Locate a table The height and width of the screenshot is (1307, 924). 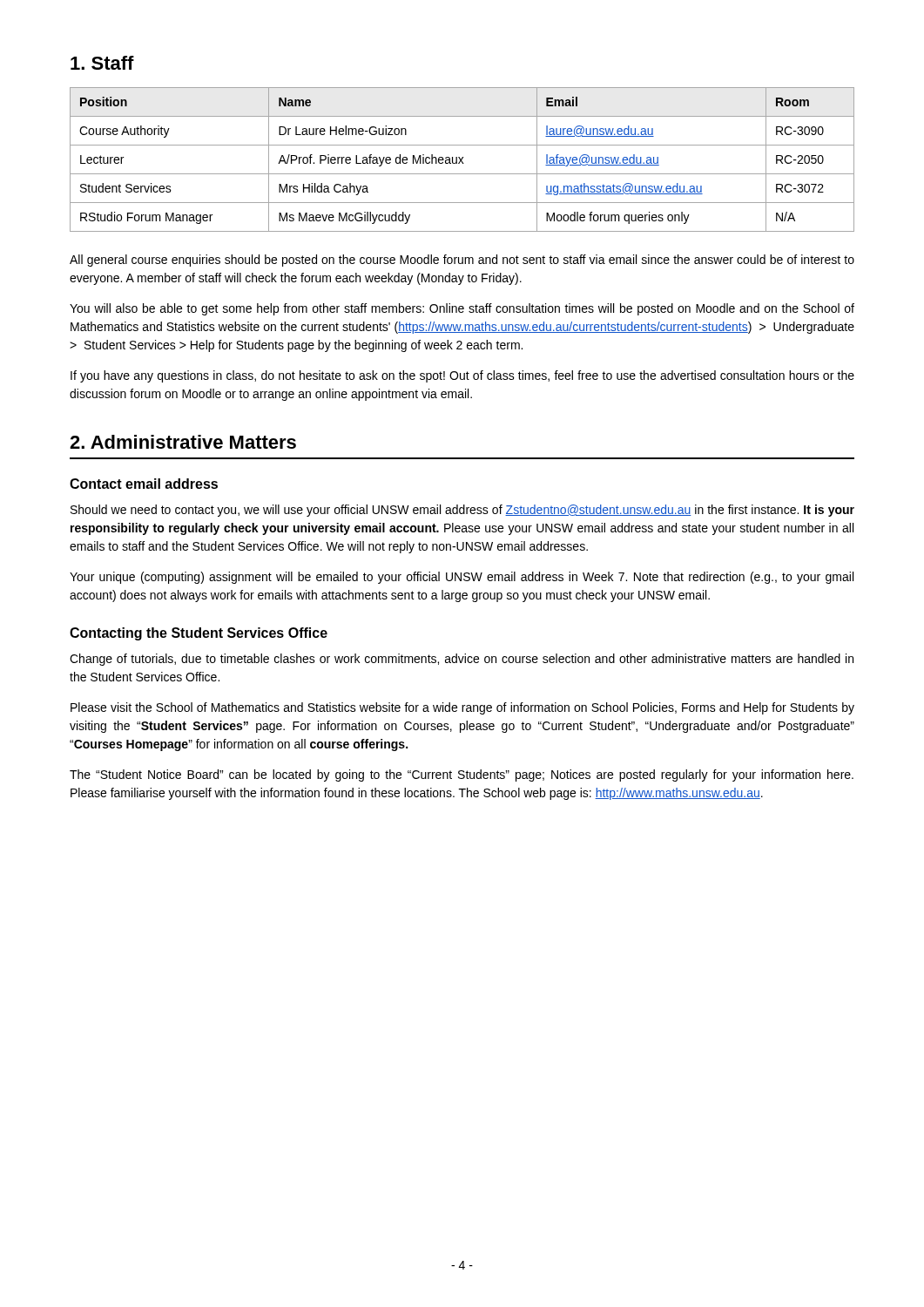pos(462,159)
